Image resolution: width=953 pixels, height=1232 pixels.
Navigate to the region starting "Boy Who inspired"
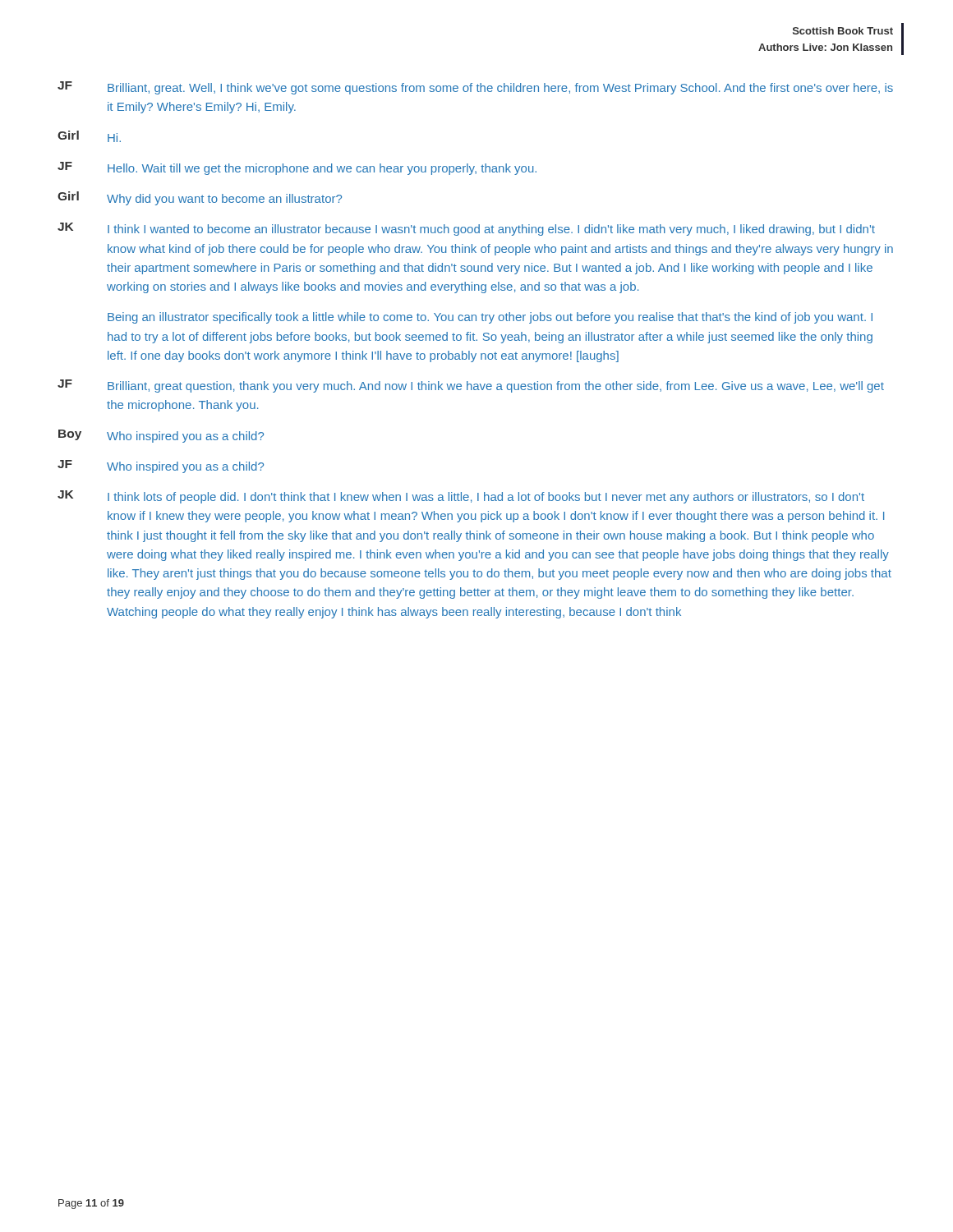click(x=161, y=436)
